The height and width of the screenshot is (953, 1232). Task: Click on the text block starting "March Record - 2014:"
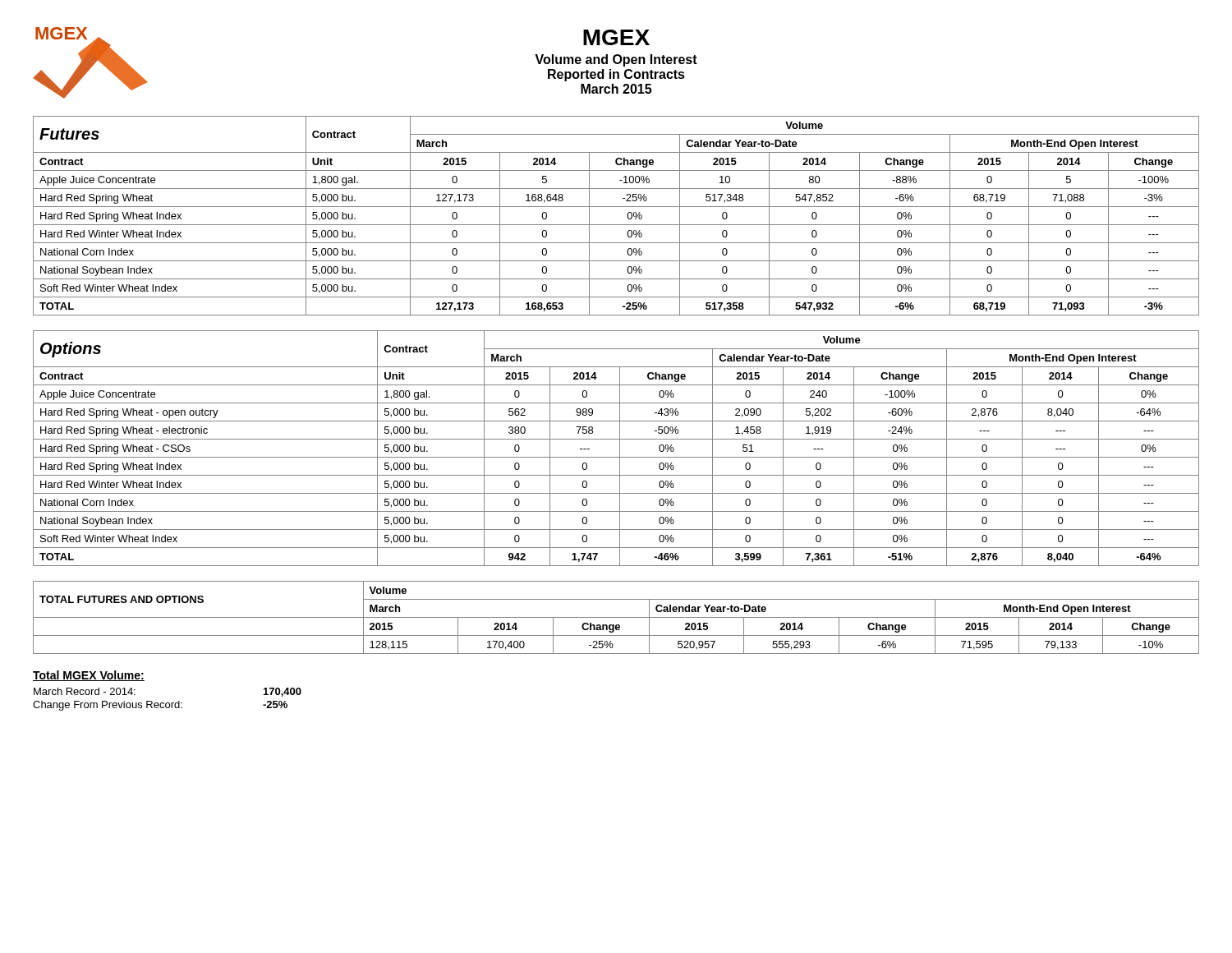85,691
